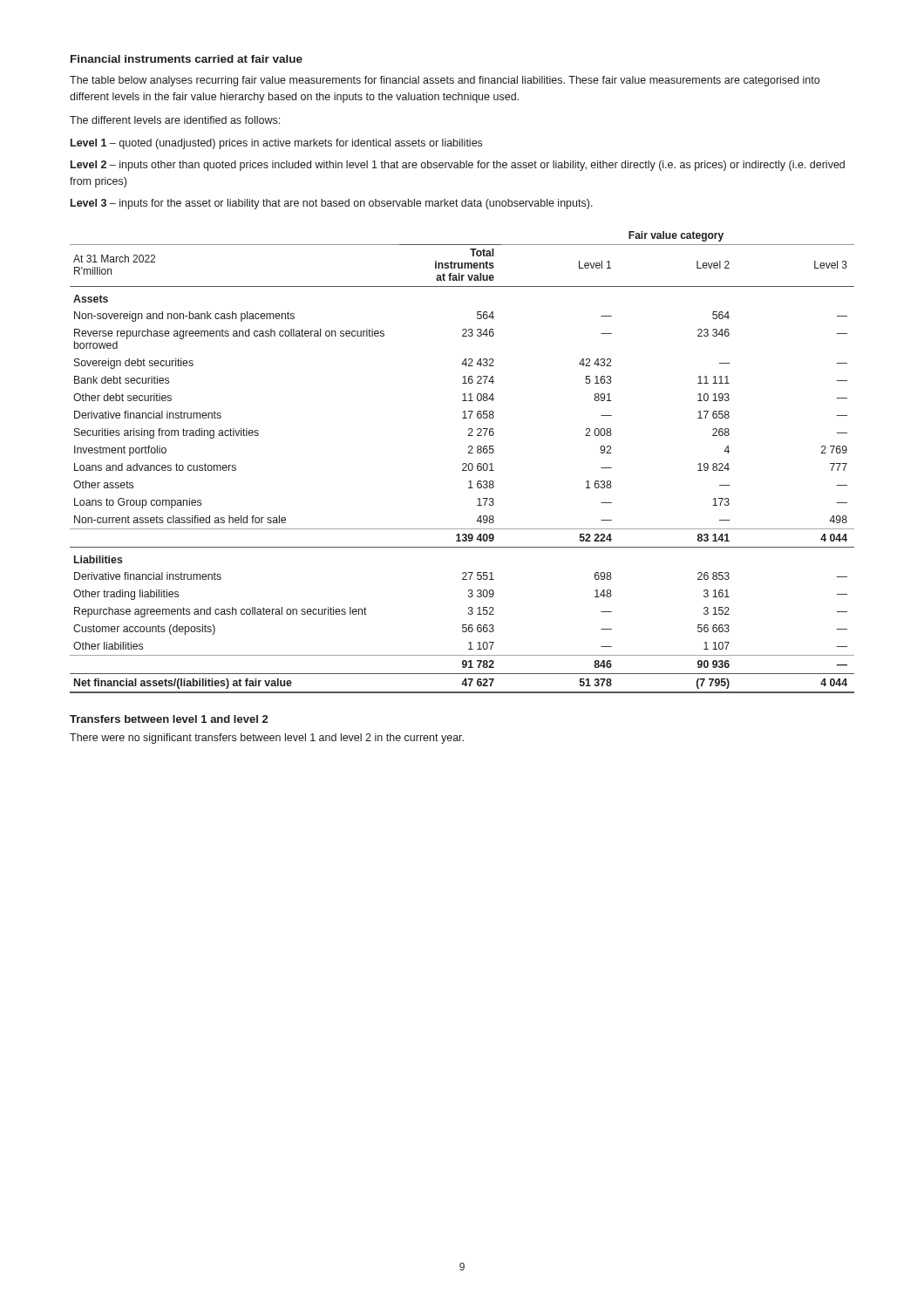Find "Transfers between level 1 and level 2" on this page
Viewport: 924px width, 1308px height.
click(169, 719)
